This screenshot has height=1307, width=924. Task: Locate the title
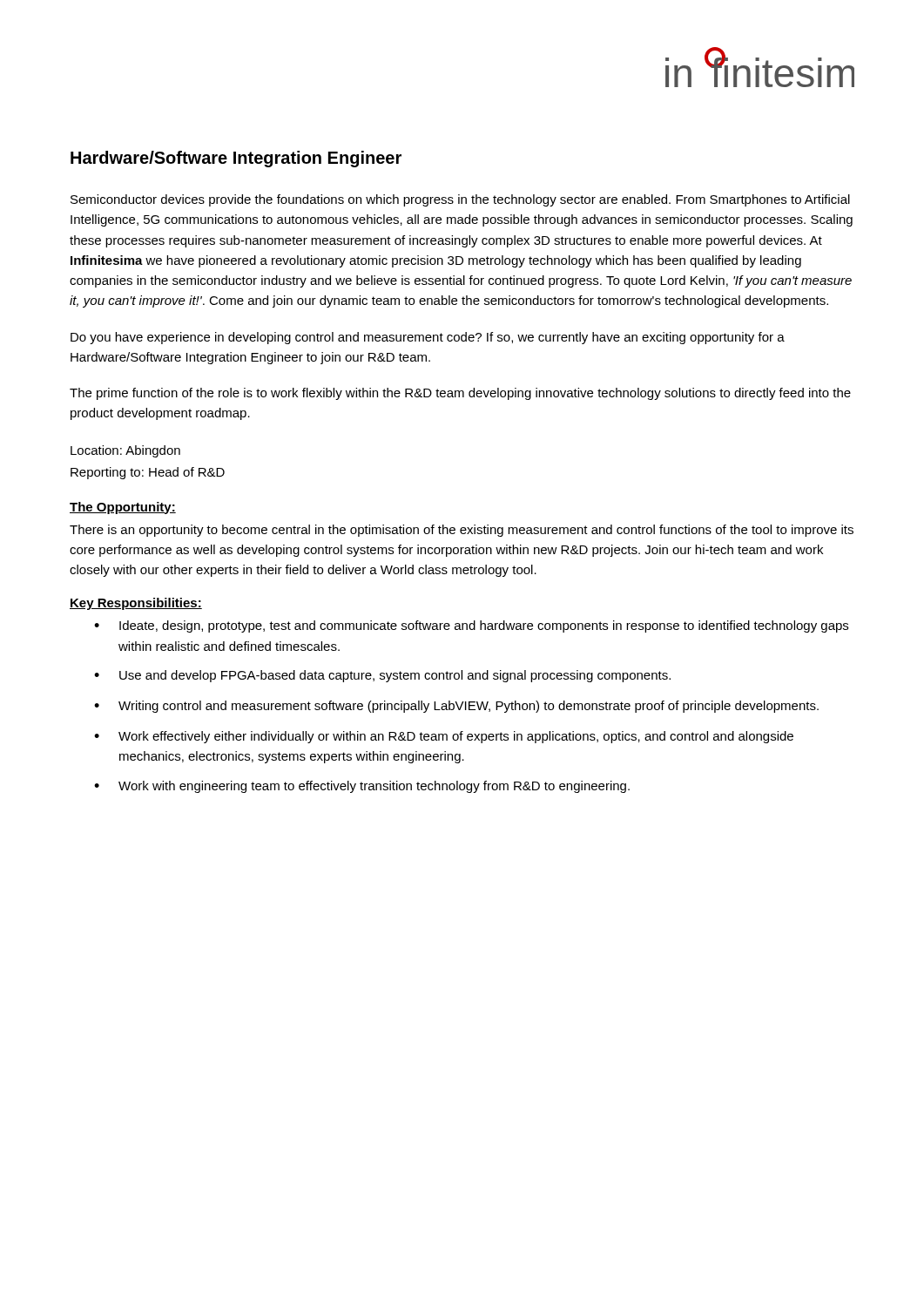point(462,158)
